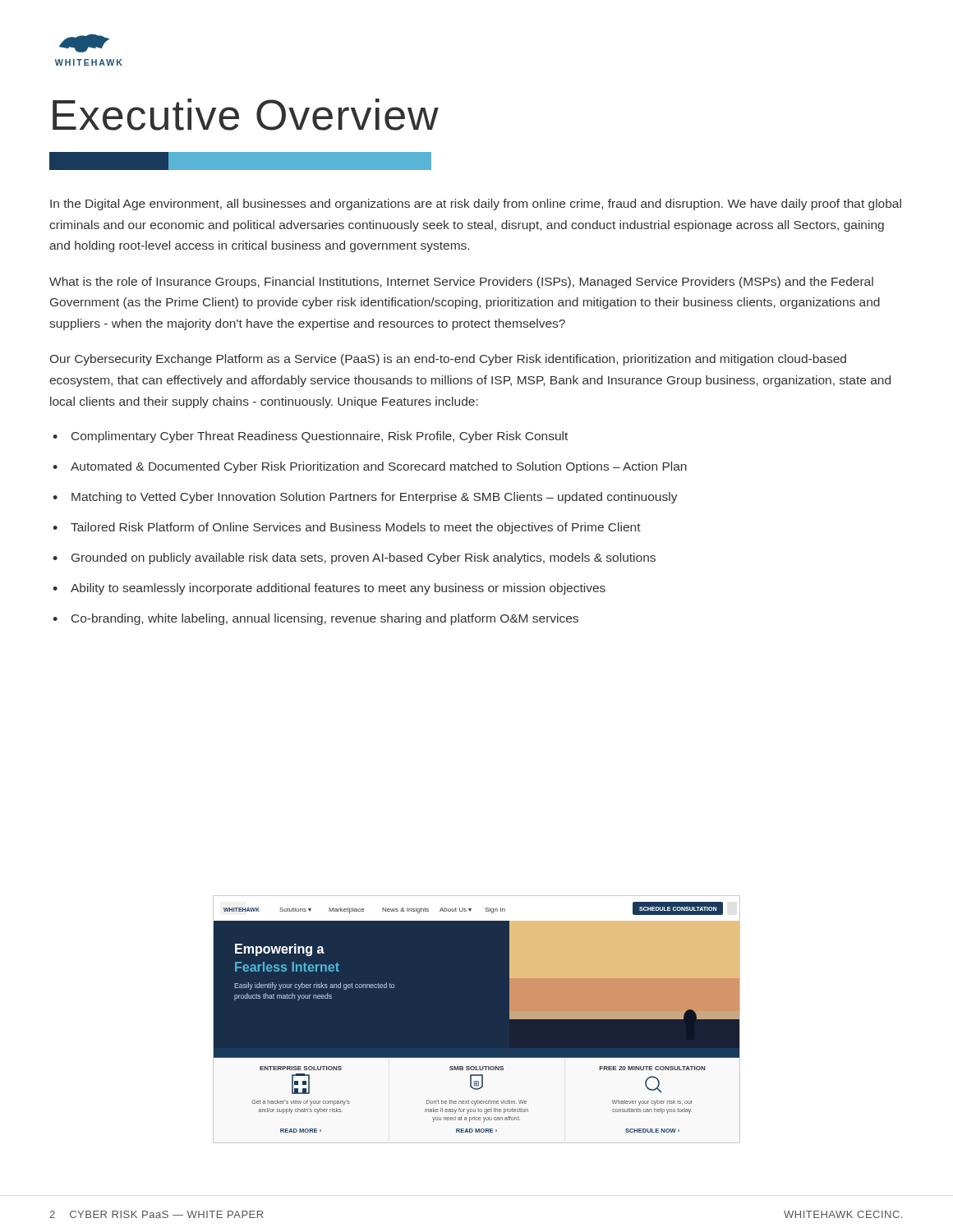Screen dimensions: 1232x953
Task: Point to the text starting "• Ability to seamlessly incorporate"
Action: tap(327, 589)
